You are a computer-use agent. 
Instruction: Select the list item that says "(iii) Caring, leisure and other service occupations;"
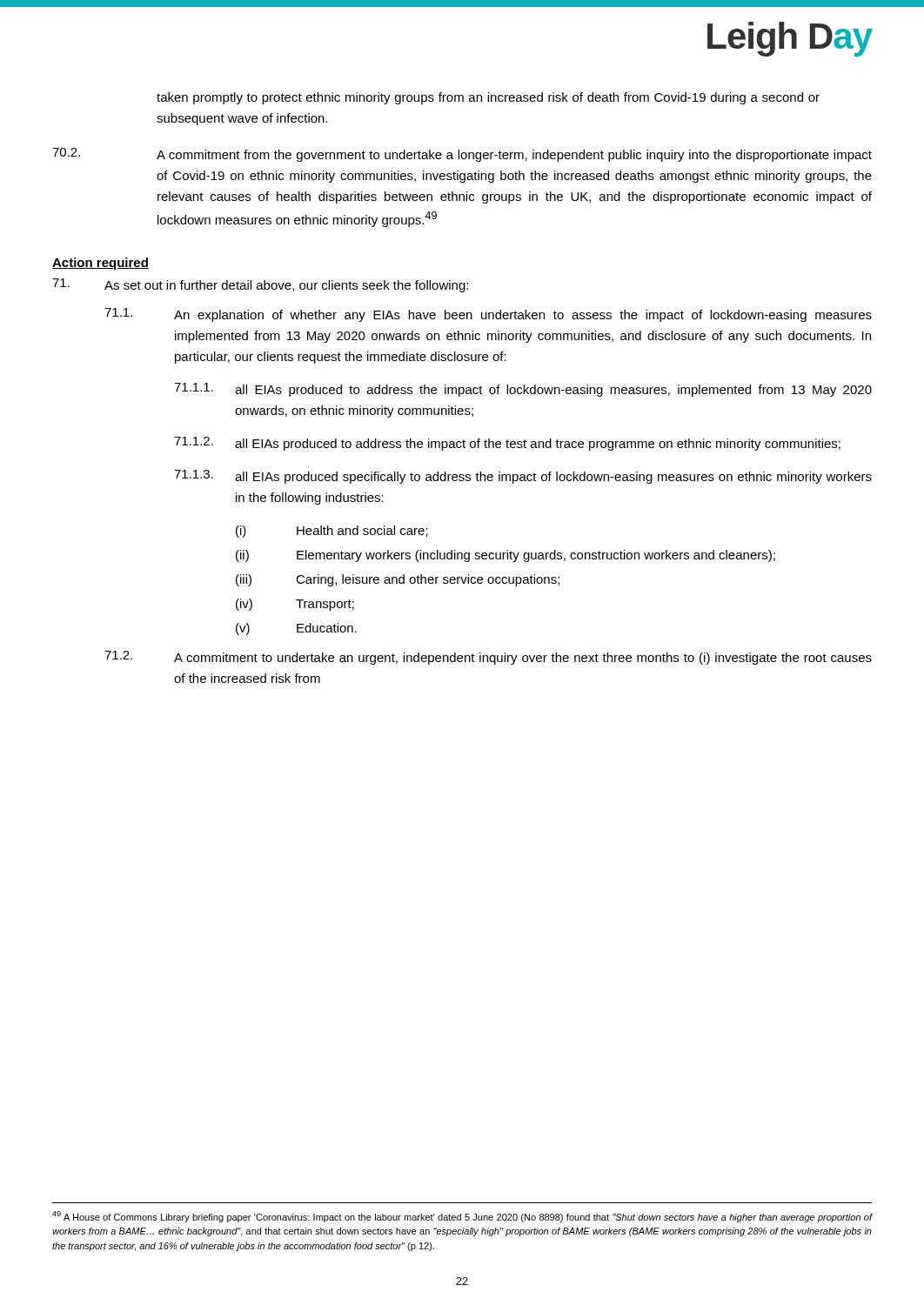tap(553, 579)
